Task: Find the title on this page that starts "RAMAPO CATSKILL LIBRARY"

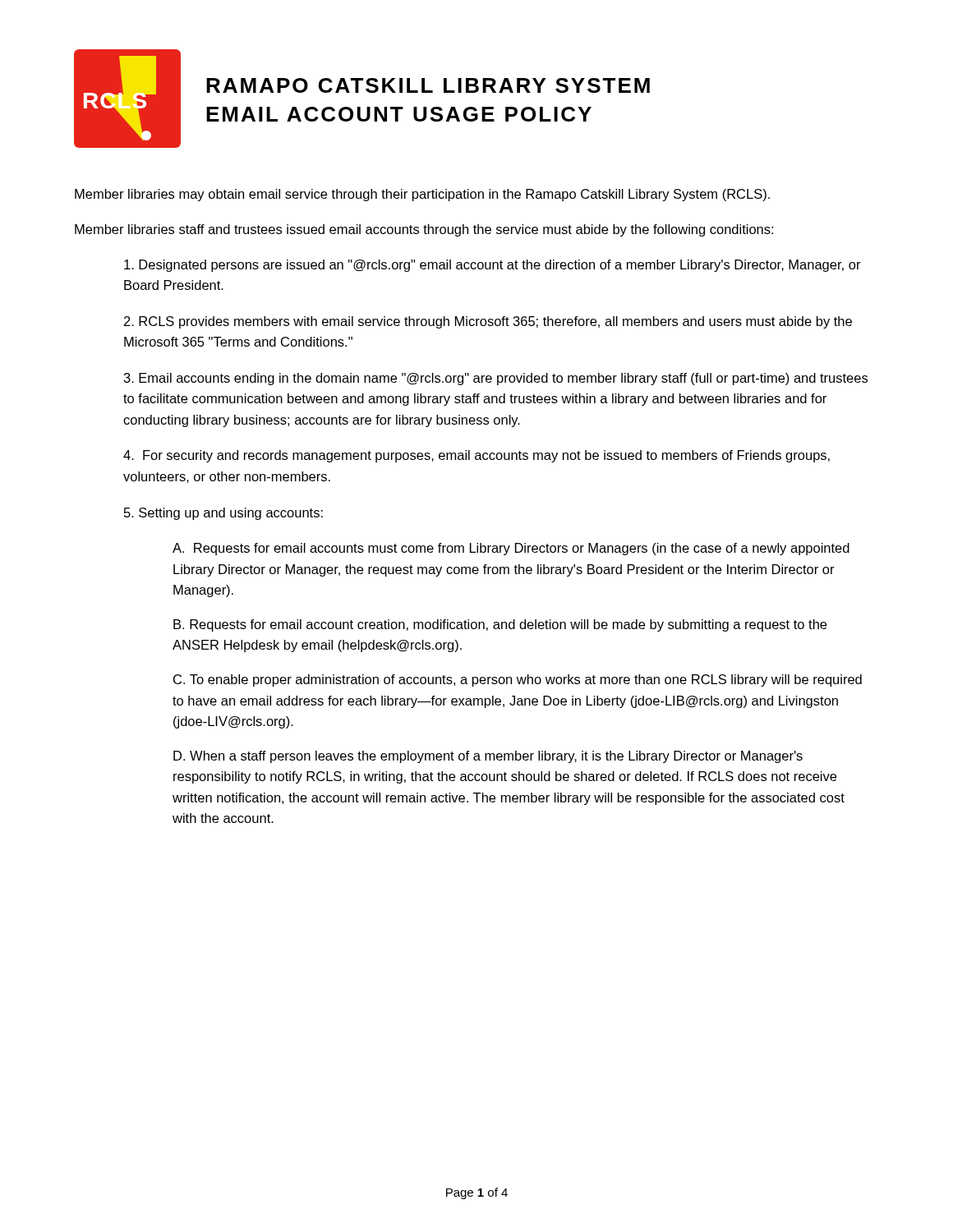Action: (x=429, y=100)
